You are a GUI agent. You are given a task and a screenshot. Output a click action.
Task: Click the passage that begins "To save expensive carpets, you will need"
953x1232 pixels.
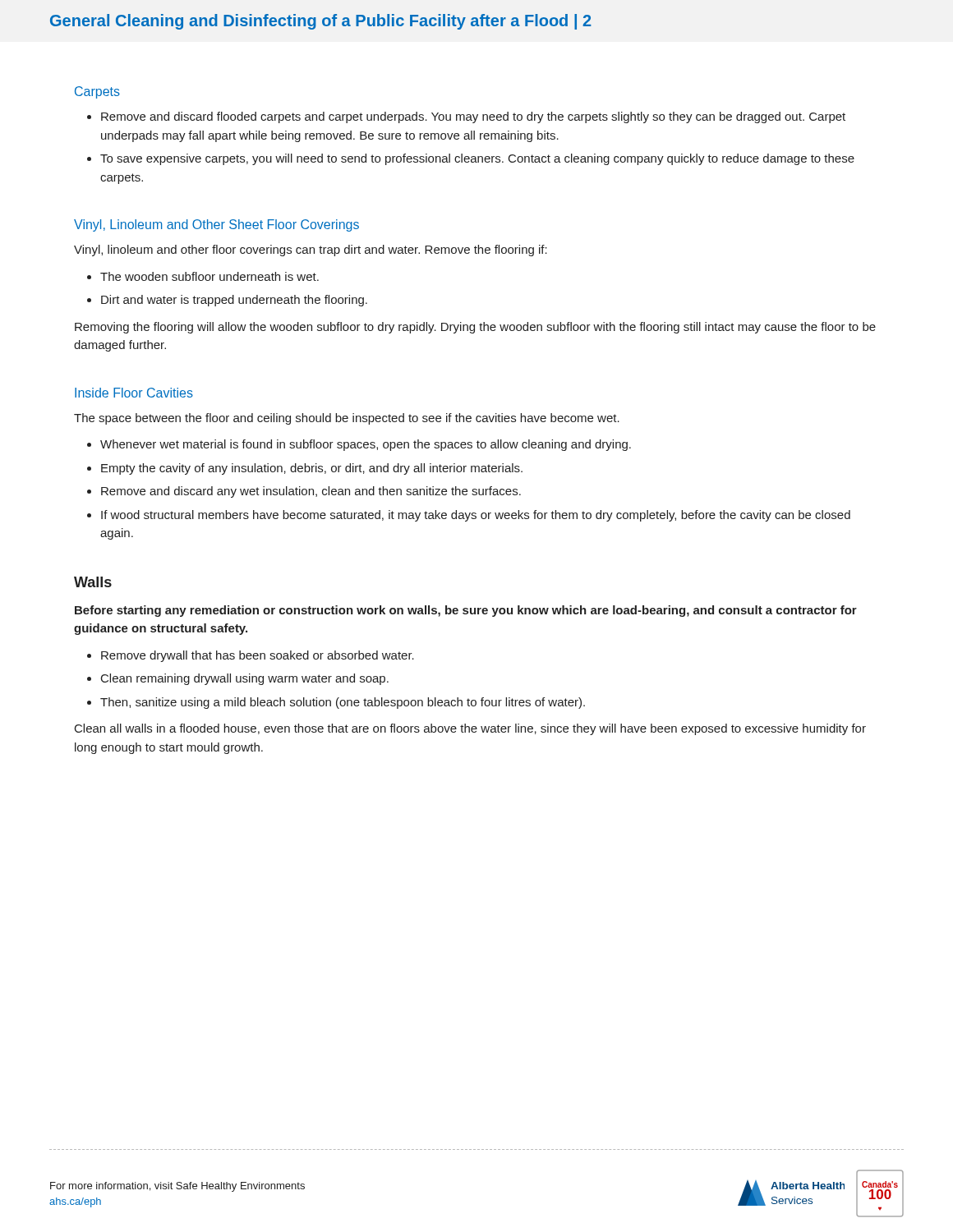[477, 167]
